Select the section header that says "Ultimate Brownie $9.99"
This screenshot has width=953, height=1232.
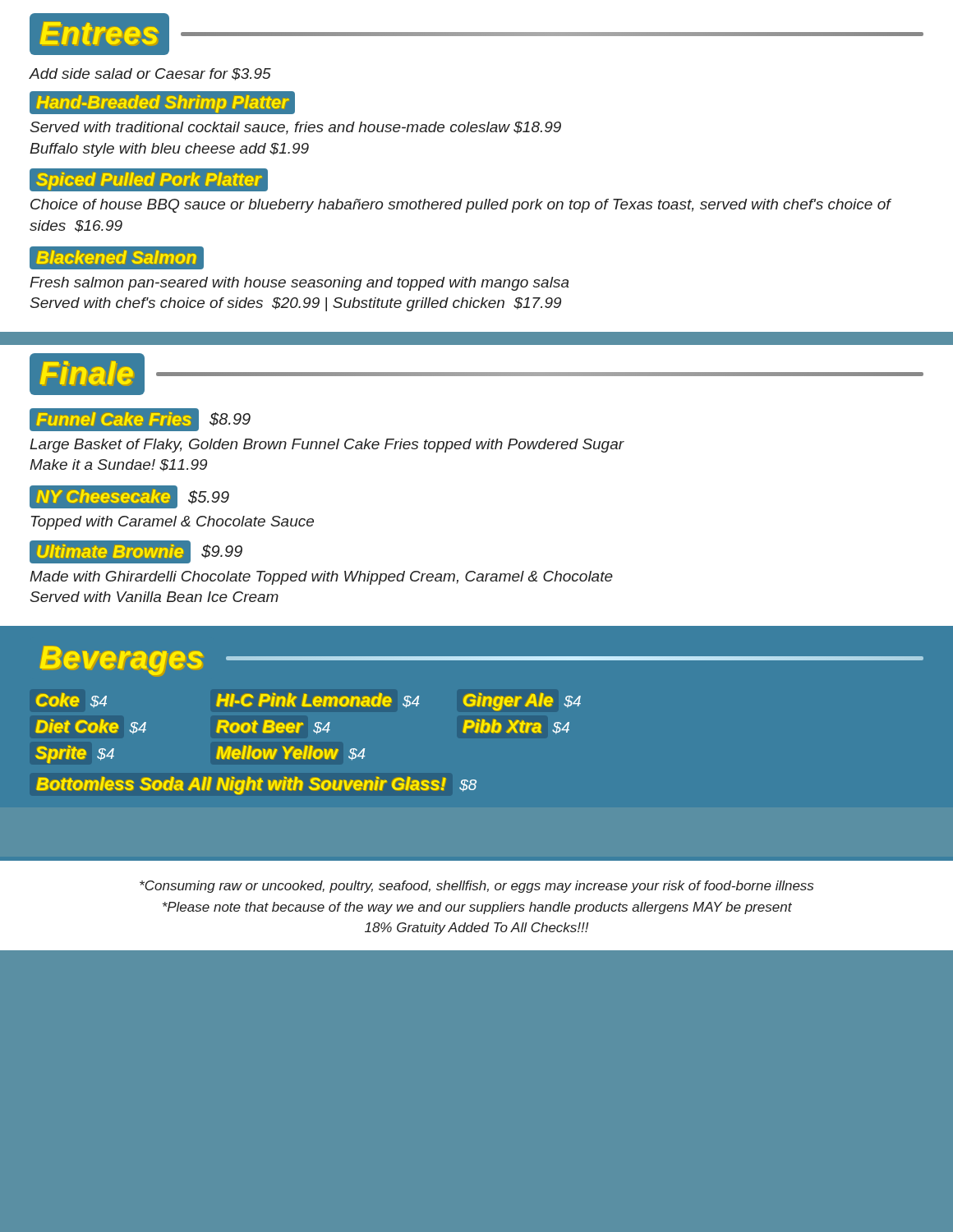[136, 552]
